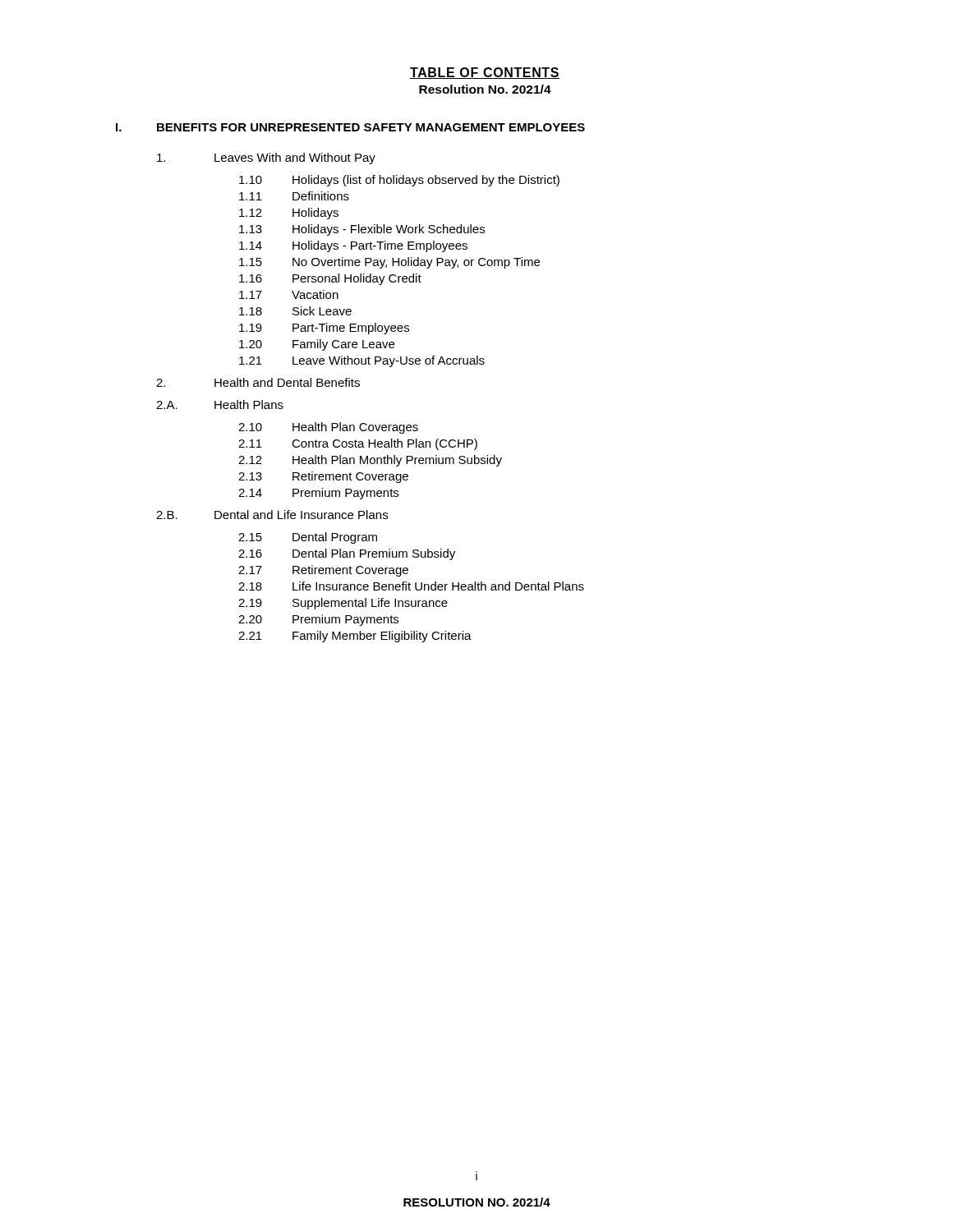Navigate to the region starting "2.21 Family Member Eligibility Criteria"

click(355, 635)
